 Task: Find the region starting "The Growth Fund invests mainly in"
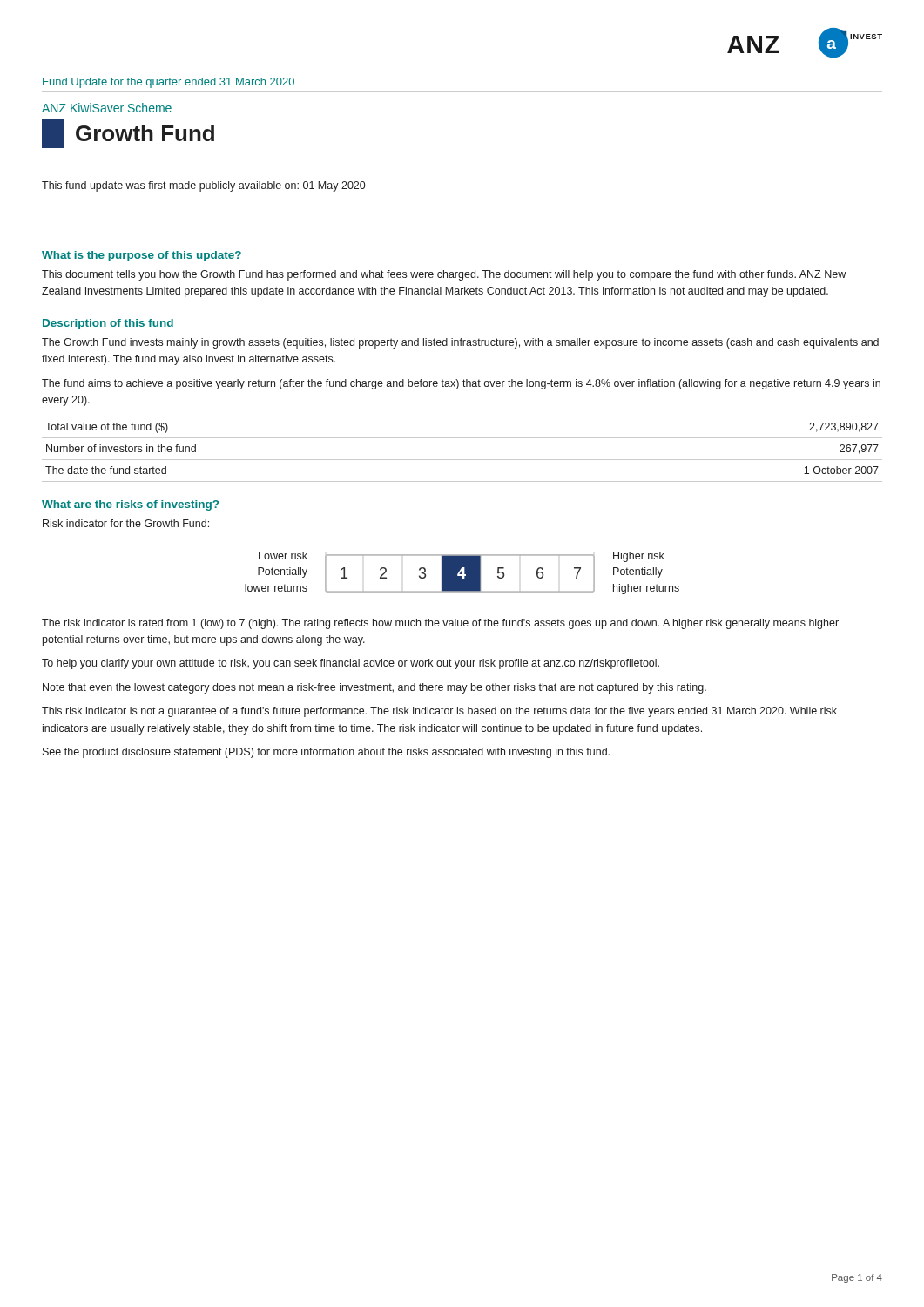tap(460, 351)
